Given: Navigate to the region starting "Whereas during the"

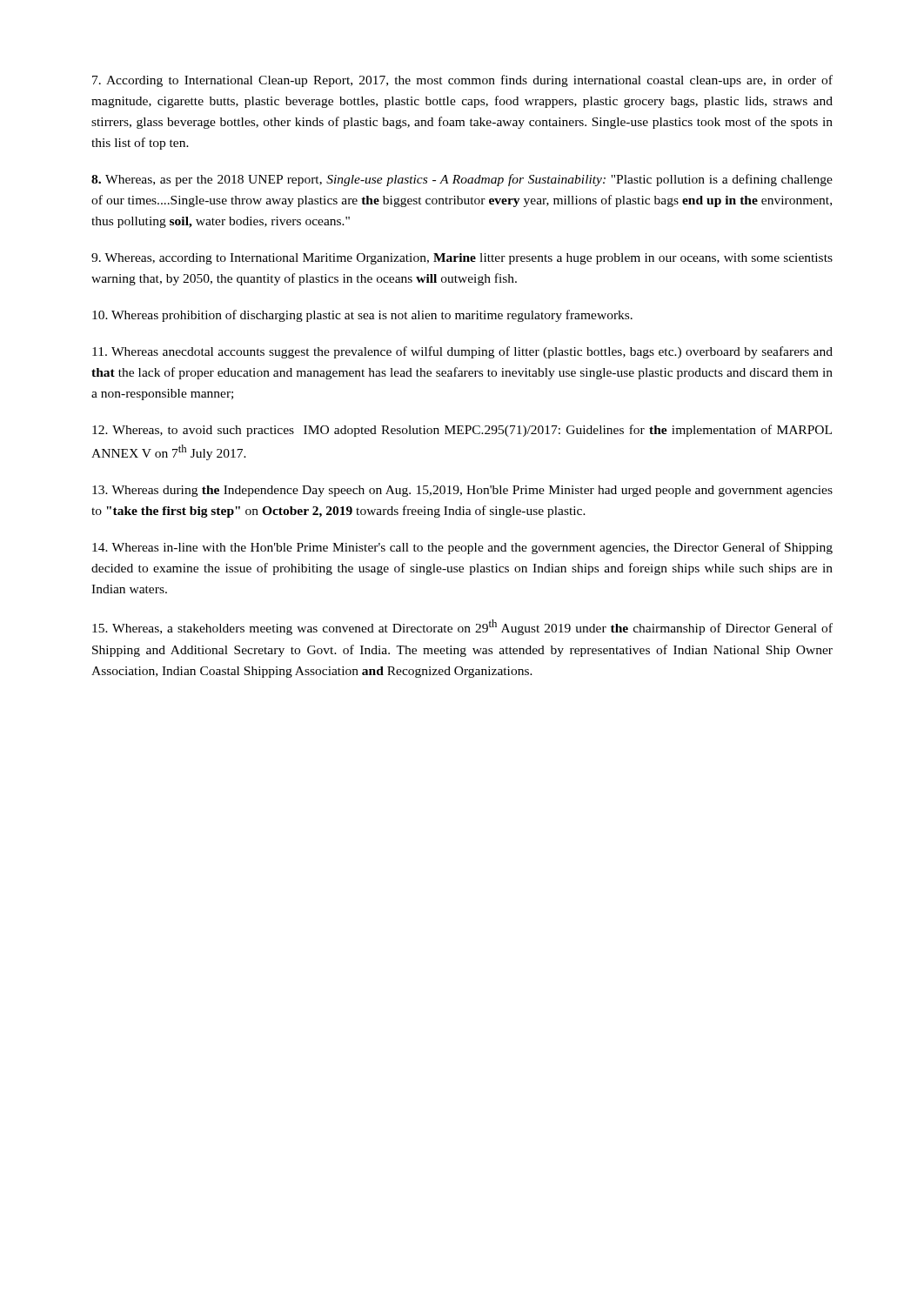Looking at the screenshot, I should (462, 500).
